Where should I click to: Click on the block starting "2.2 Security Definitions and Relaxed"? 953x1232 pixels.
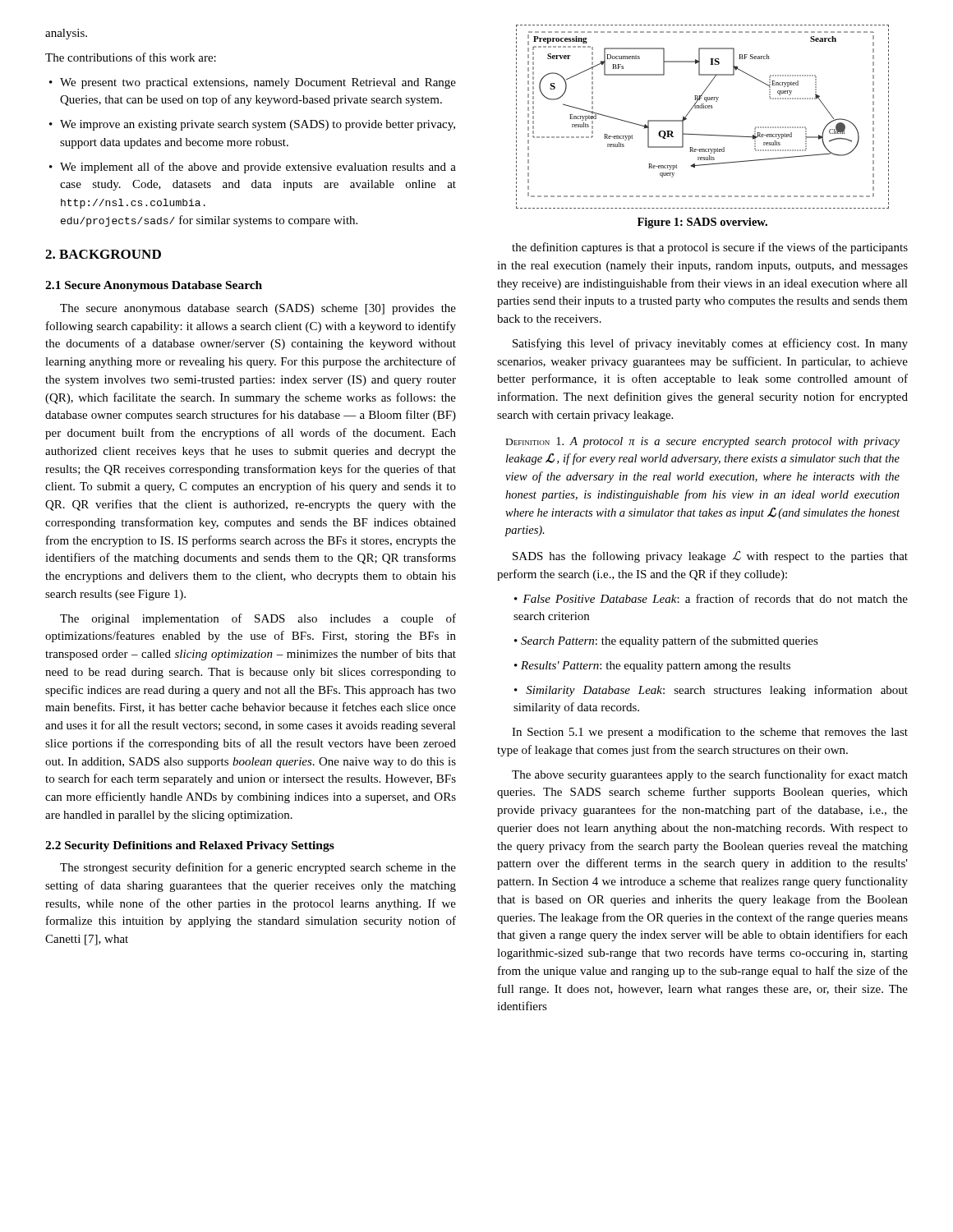pos(251,845)
